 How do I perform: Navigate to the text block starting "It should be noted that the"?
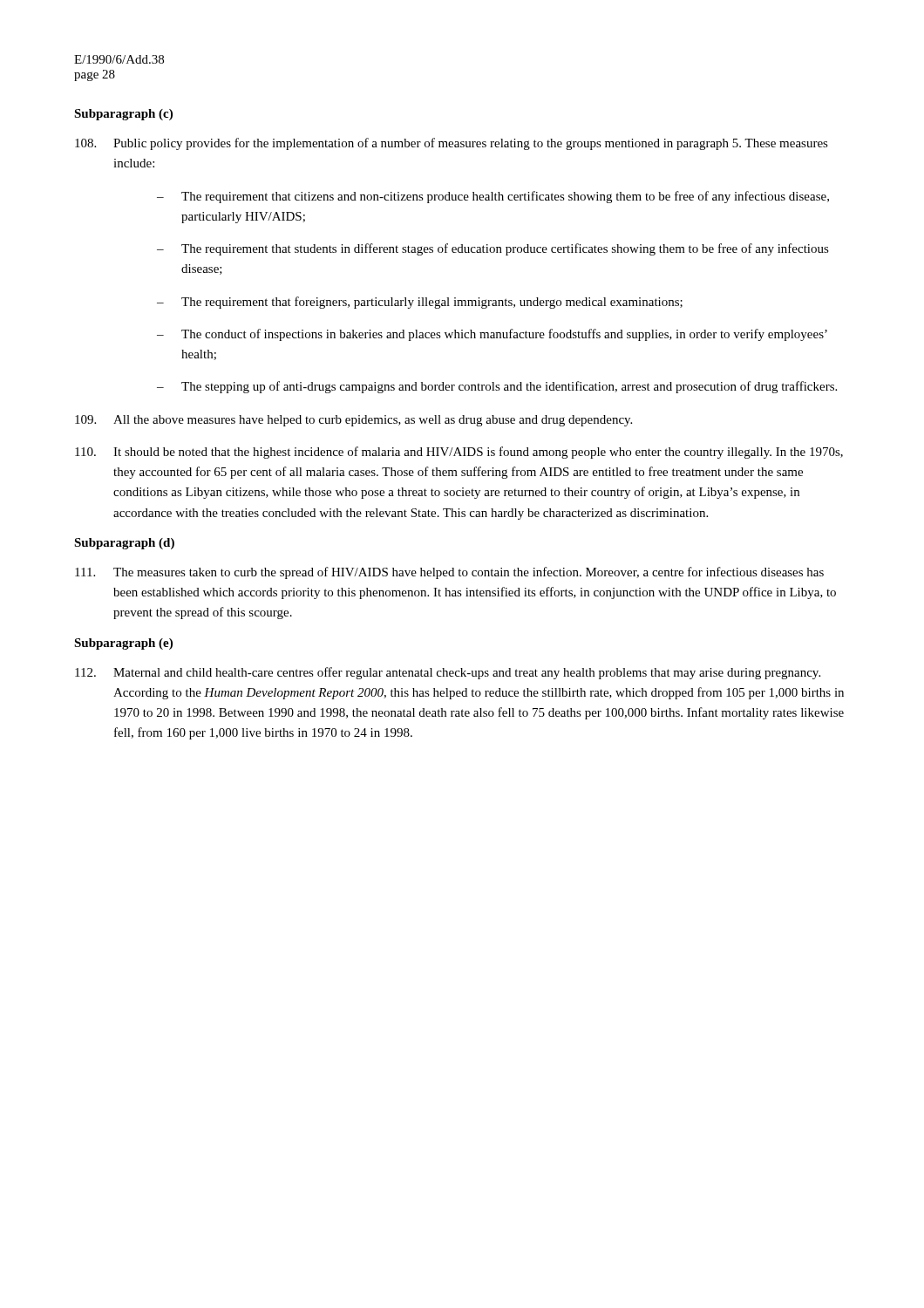click(462, 482)
